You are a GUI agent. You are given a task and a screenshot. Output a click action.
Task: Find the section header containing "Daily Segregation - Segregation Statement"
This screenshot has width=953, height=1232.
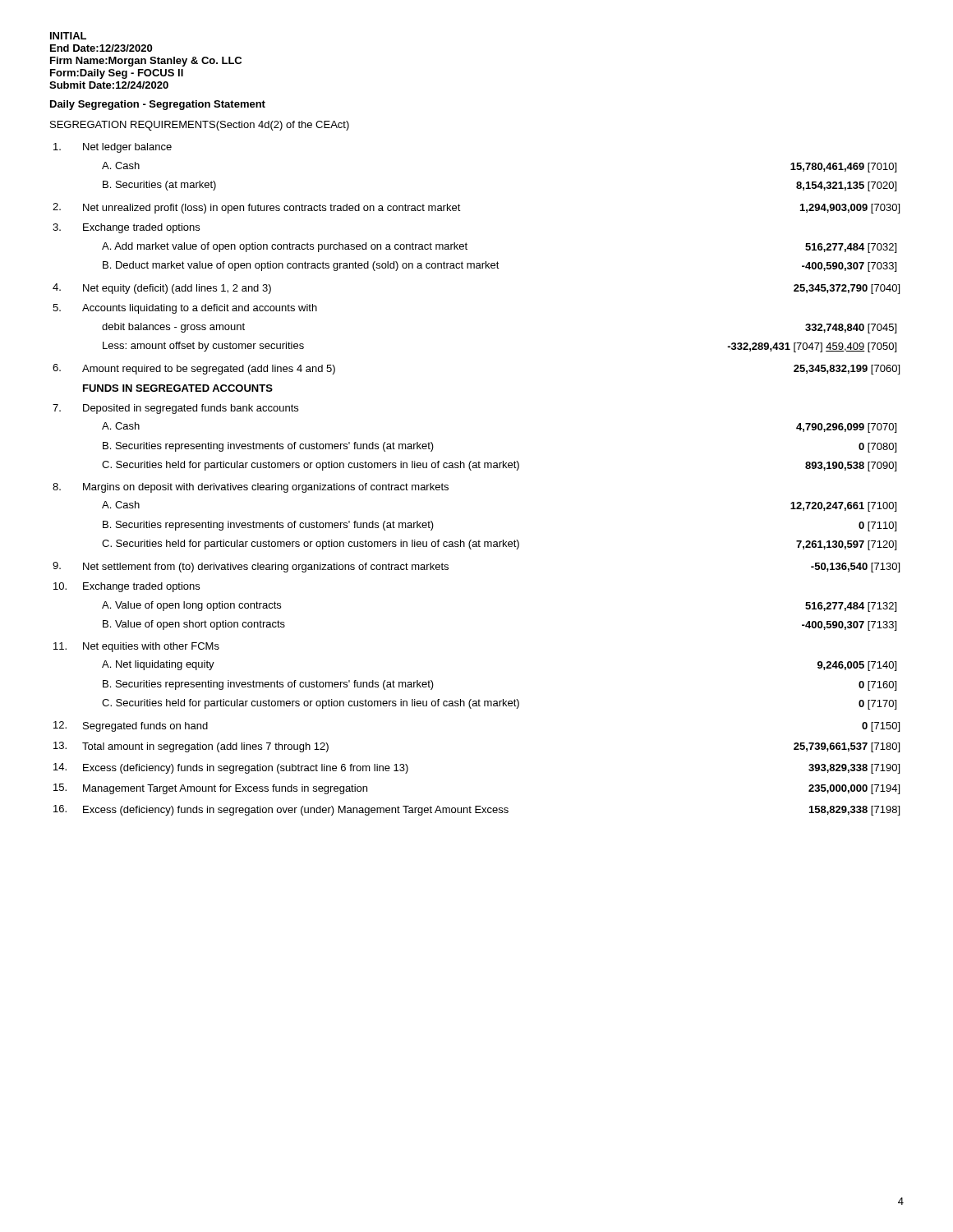click(x=157, y=104)
